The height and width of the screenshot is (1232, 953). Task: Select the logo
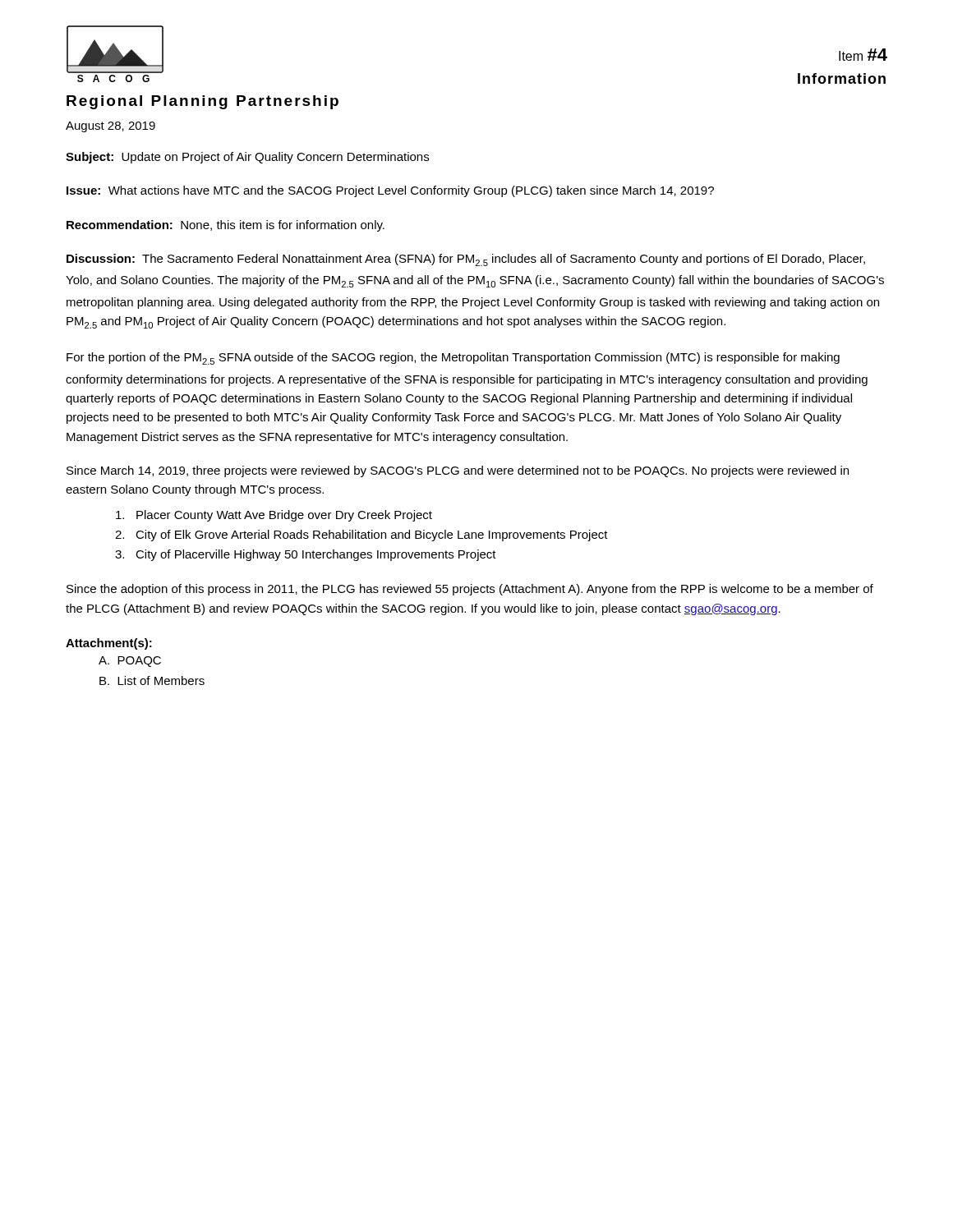tap(115, 55)
